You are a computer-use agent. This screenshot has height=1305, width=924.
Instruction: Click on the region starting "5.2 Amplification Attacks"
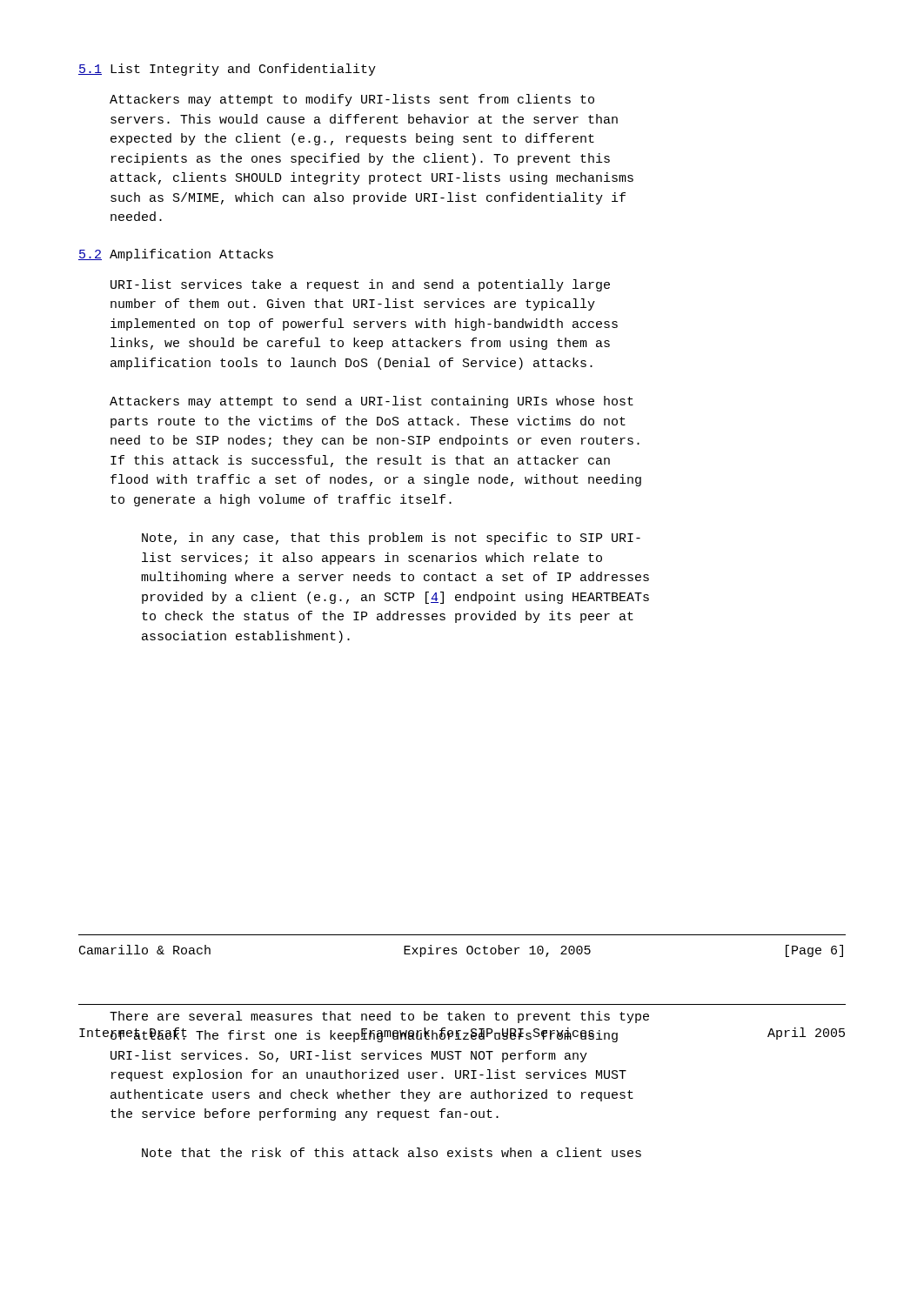click(176, 255)
